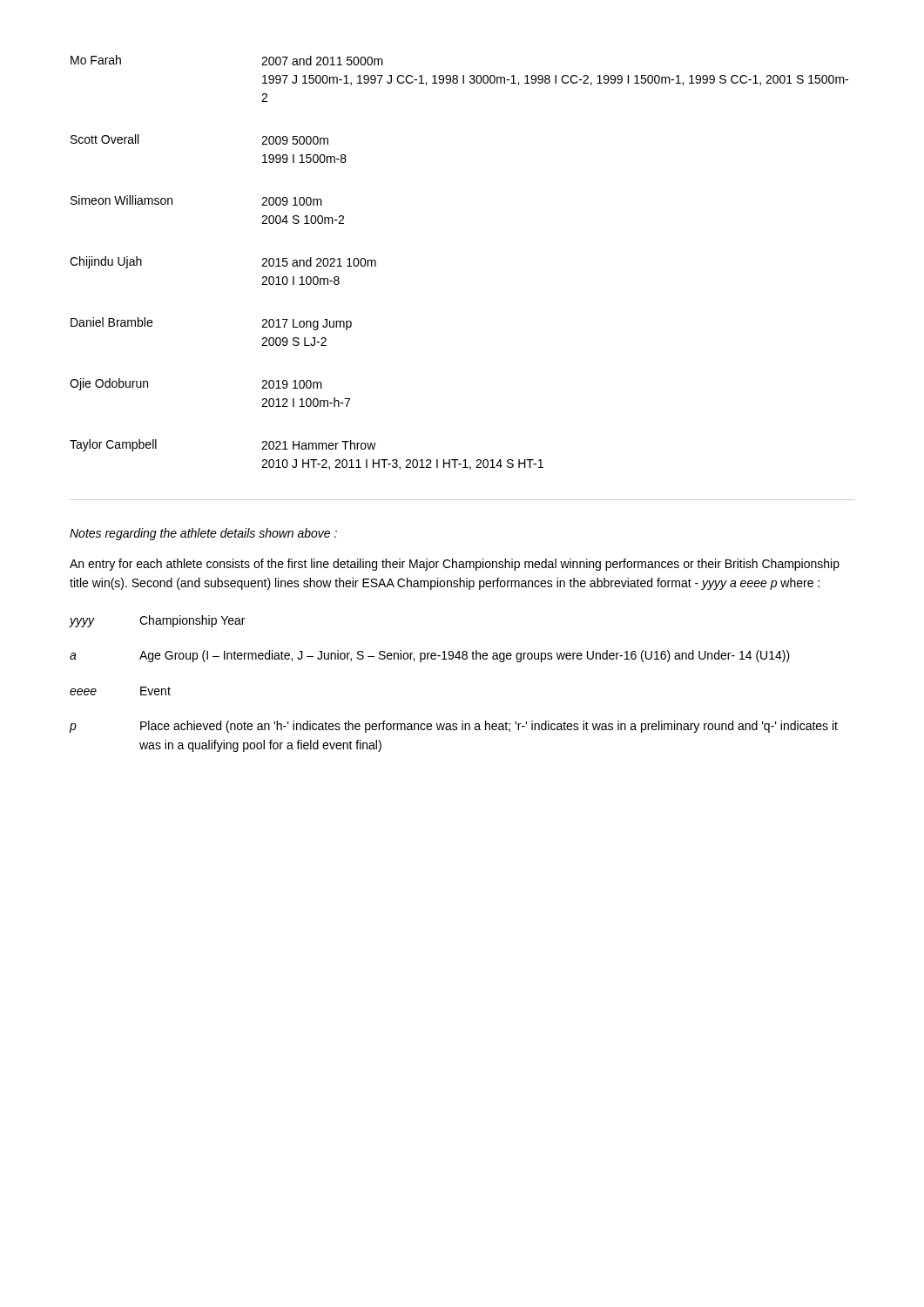Find the text block starting "p Place achieved (note an 'h-' indicates the"
This screenshot has height=1307, width=924.
(462, 736)
